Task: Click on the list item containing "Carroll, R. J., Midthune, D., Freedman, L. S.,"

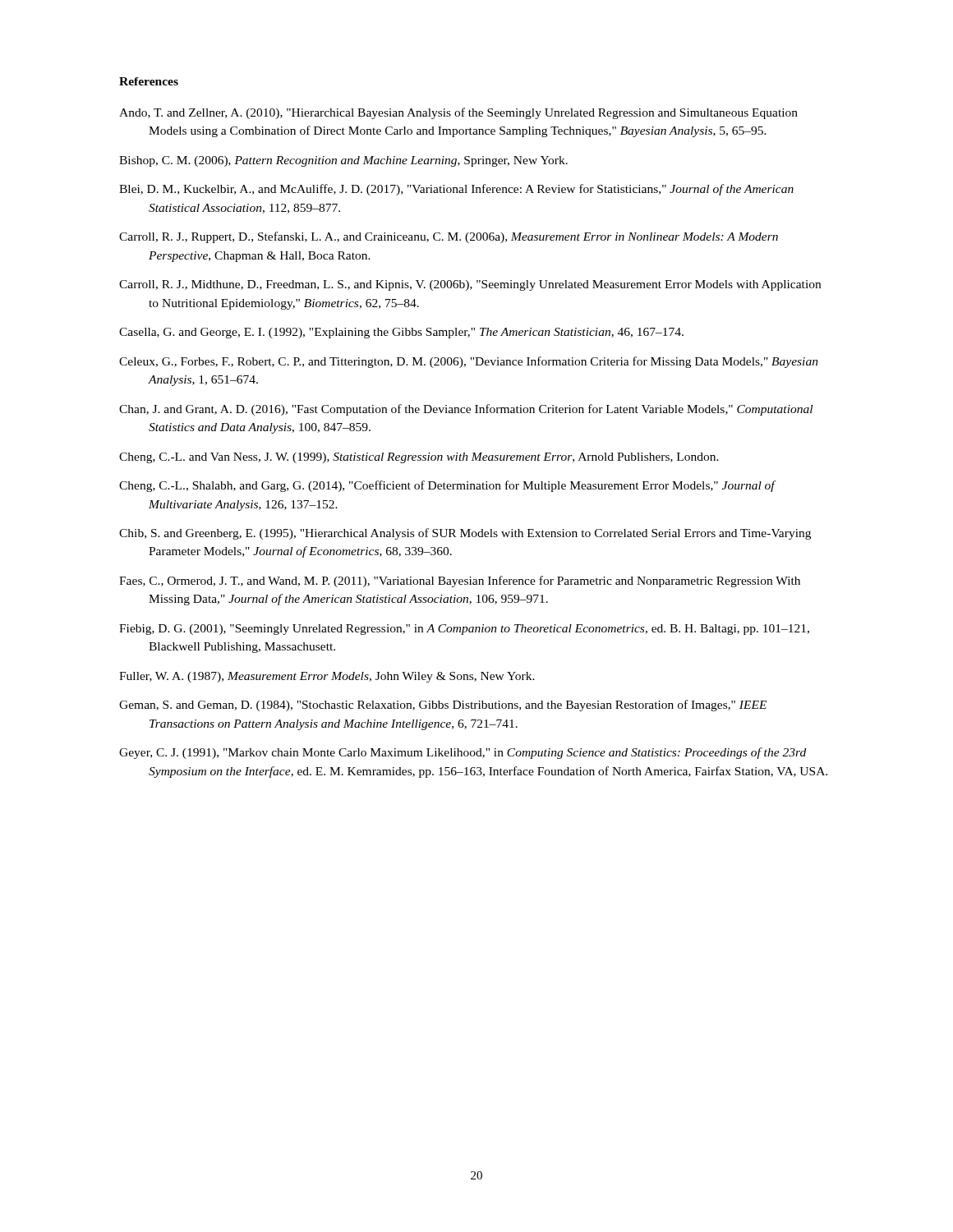Action: coord(470,293)
